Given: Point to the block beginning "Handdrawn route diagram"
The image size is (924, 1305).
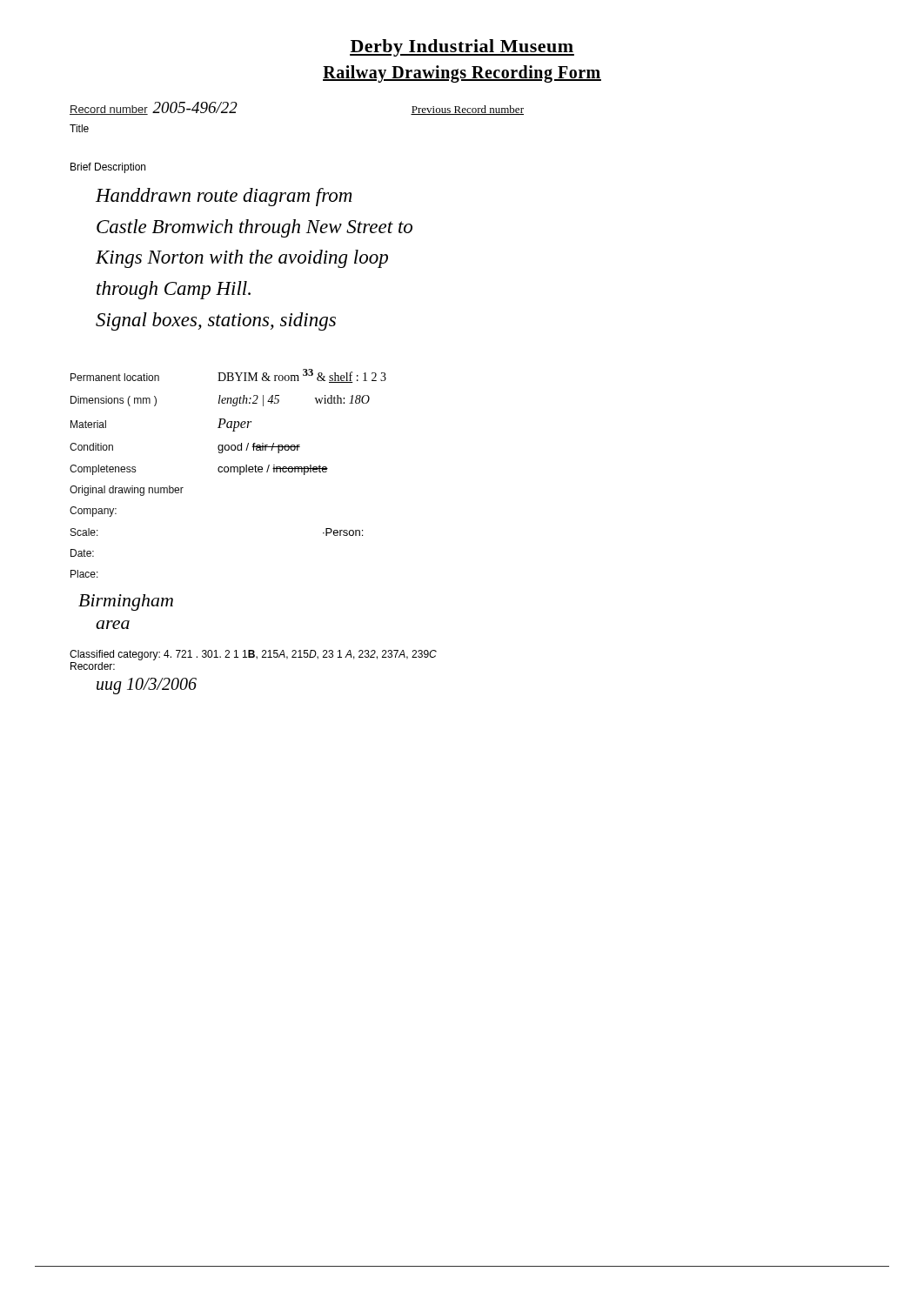Looking at the screenshot, I should click(254, 257).
